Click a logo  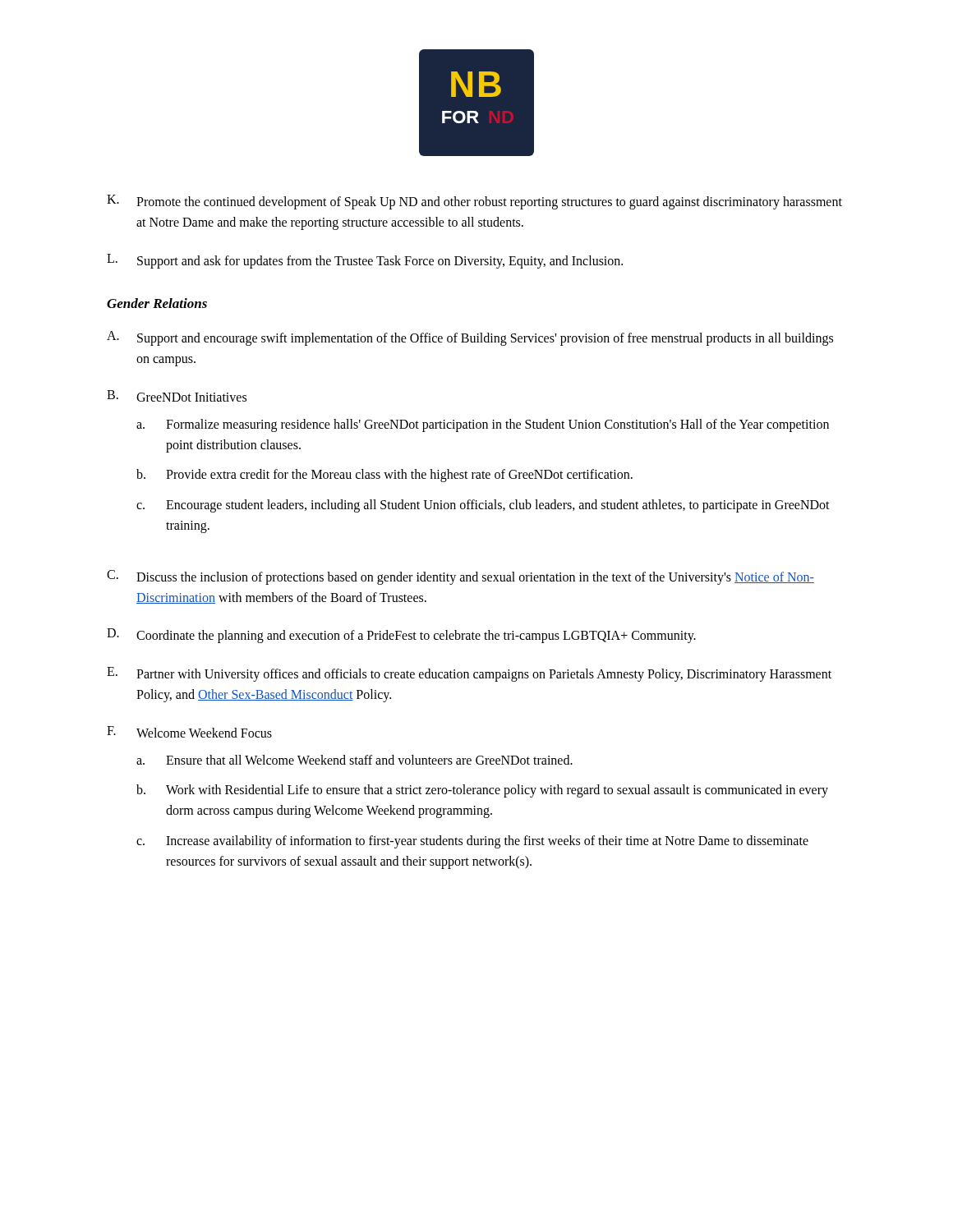(x=476, y=104)
